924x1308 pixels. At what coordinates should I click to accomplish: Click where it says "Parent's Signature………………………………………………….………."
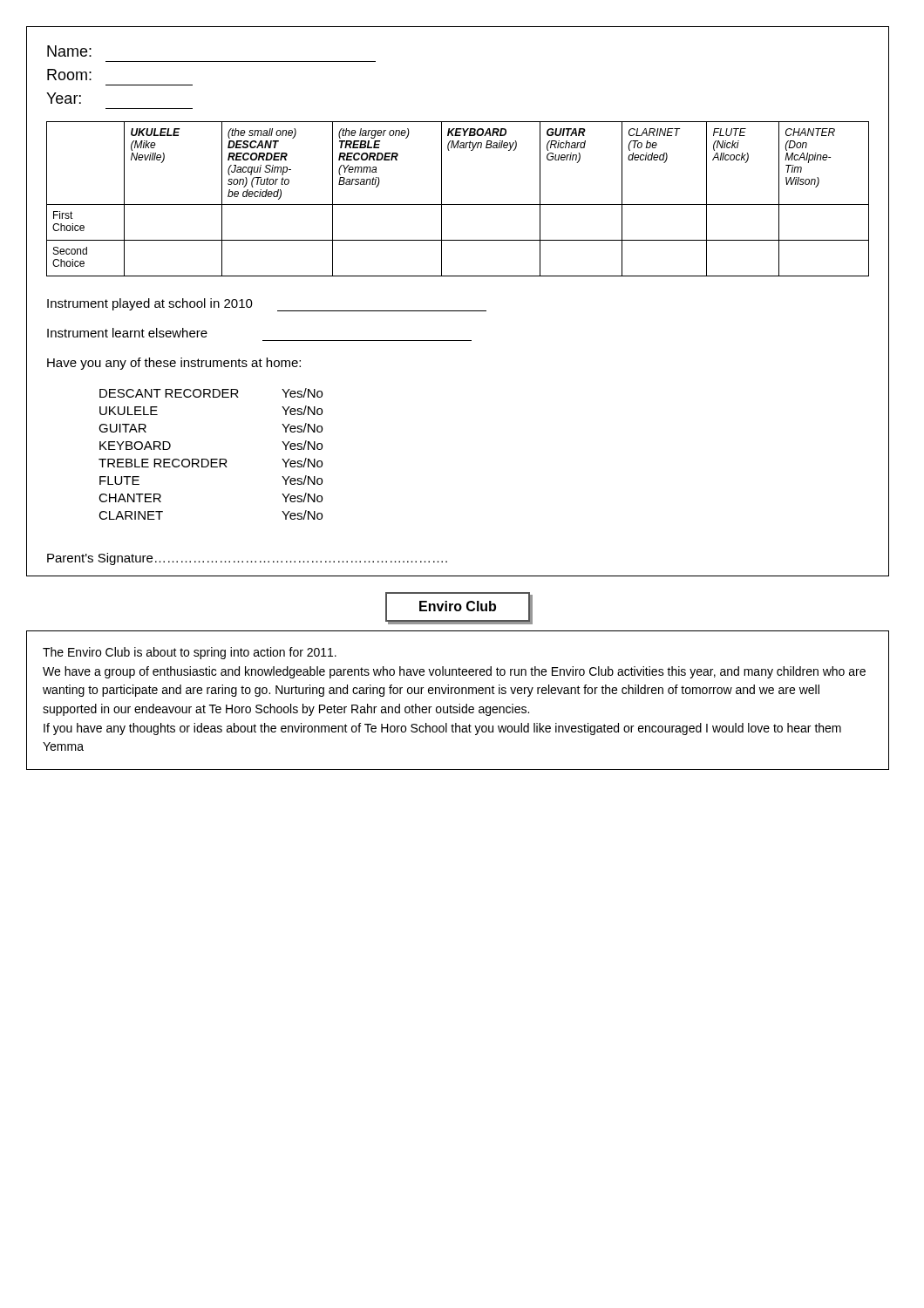point(247,558)
